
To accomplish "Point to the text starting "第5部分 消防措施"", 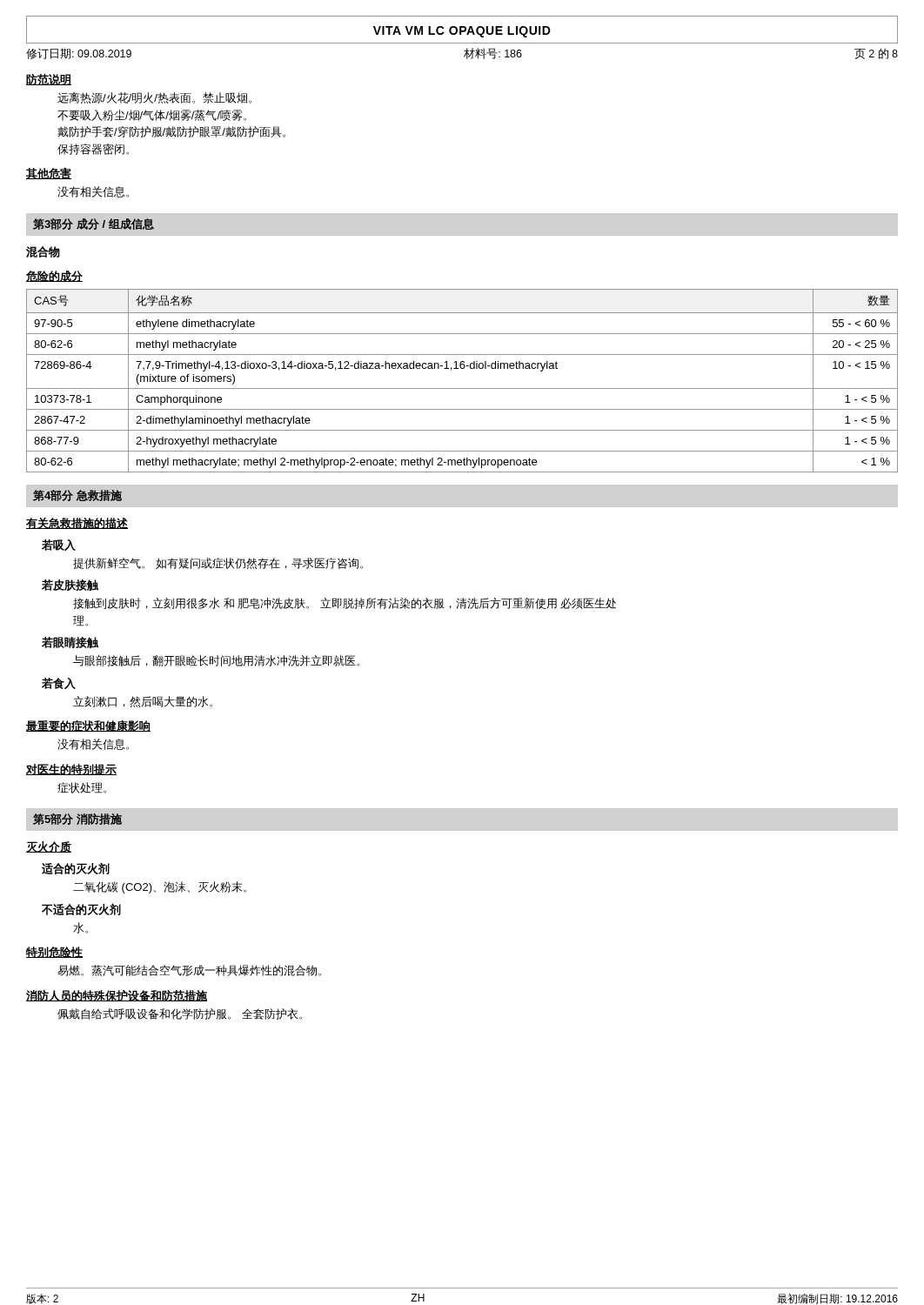I will [x=77, y=819].
